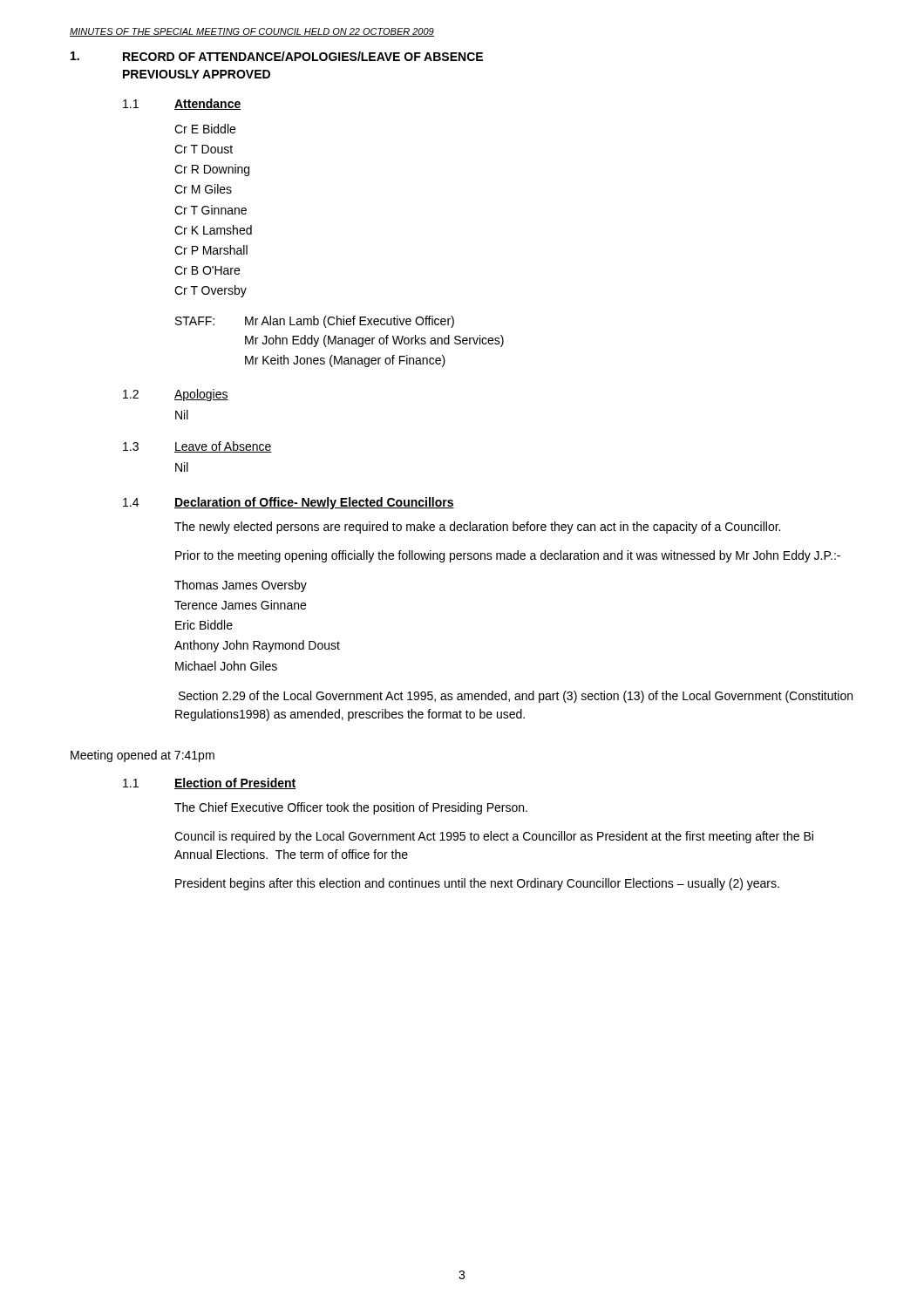Image resolution: width=924 pixels, height=1308 pixels.
Task: Locate the text block that says "President begins after this"
Action: point(477,883)
